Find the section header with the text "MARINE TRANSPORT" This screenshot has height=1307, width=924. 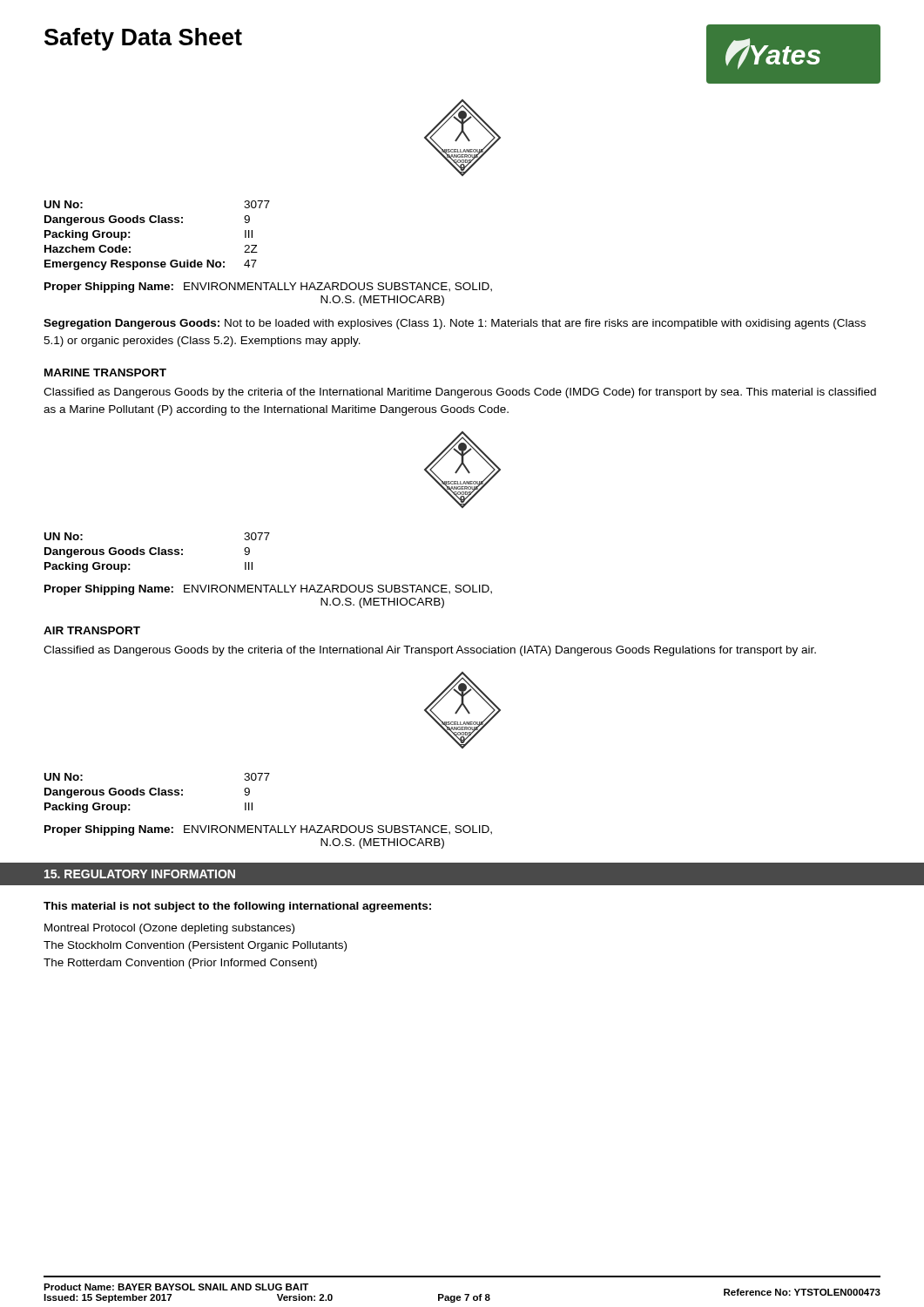click(105, 372)
